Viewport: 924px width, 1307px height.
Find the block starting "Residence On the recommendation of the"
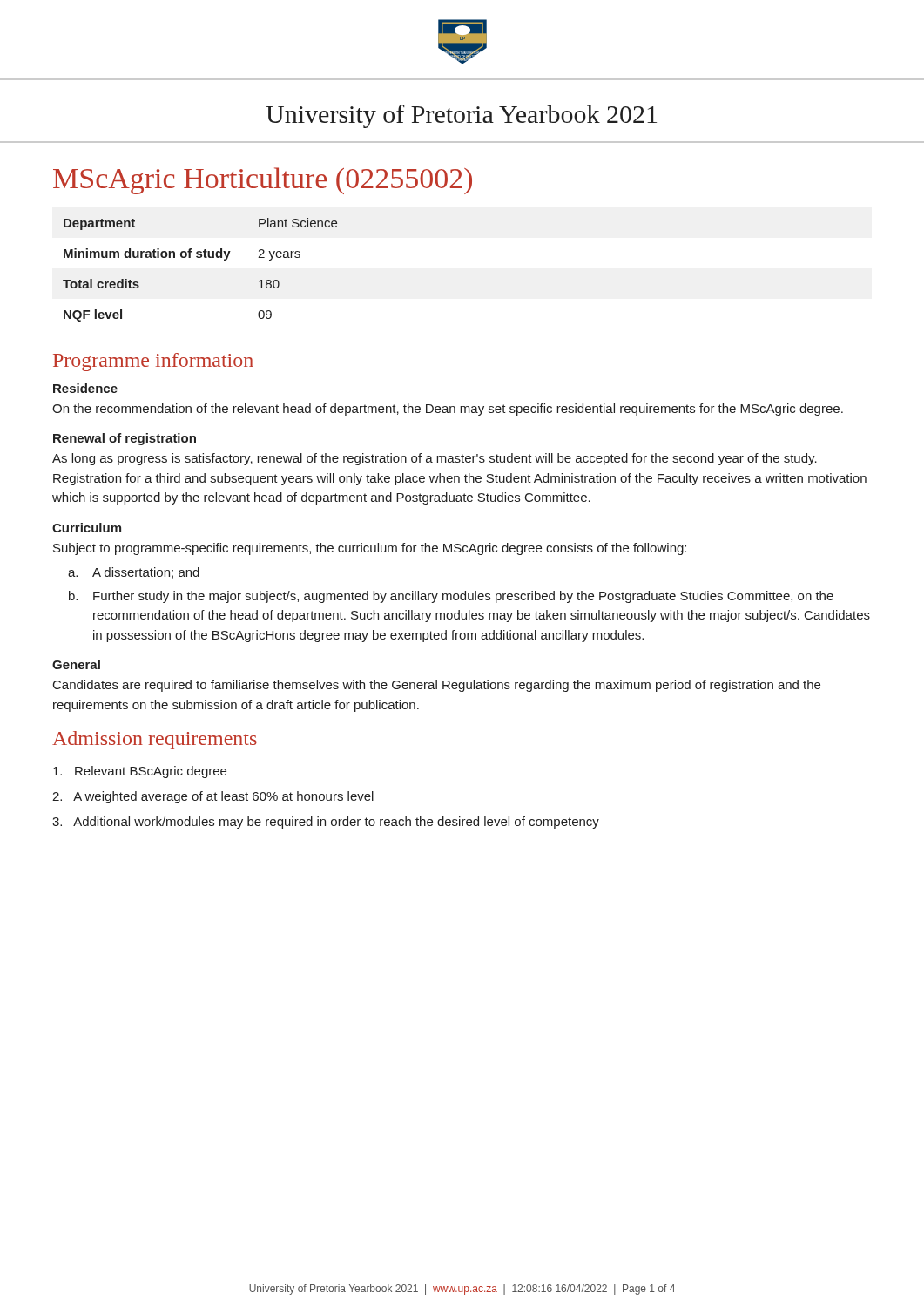(462, 400)
